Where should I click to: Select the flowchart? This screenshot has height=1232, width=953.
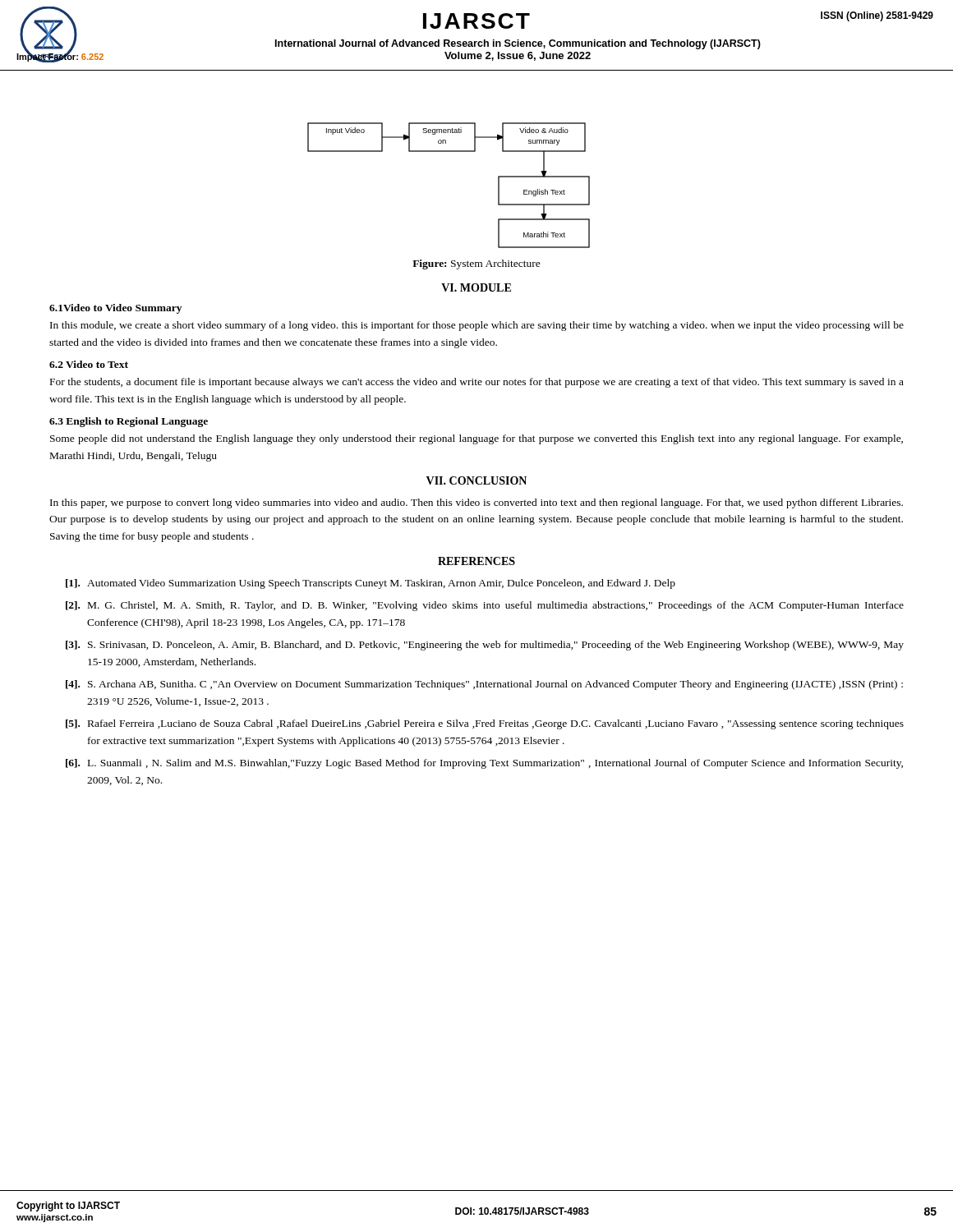[x=476, y=170]
